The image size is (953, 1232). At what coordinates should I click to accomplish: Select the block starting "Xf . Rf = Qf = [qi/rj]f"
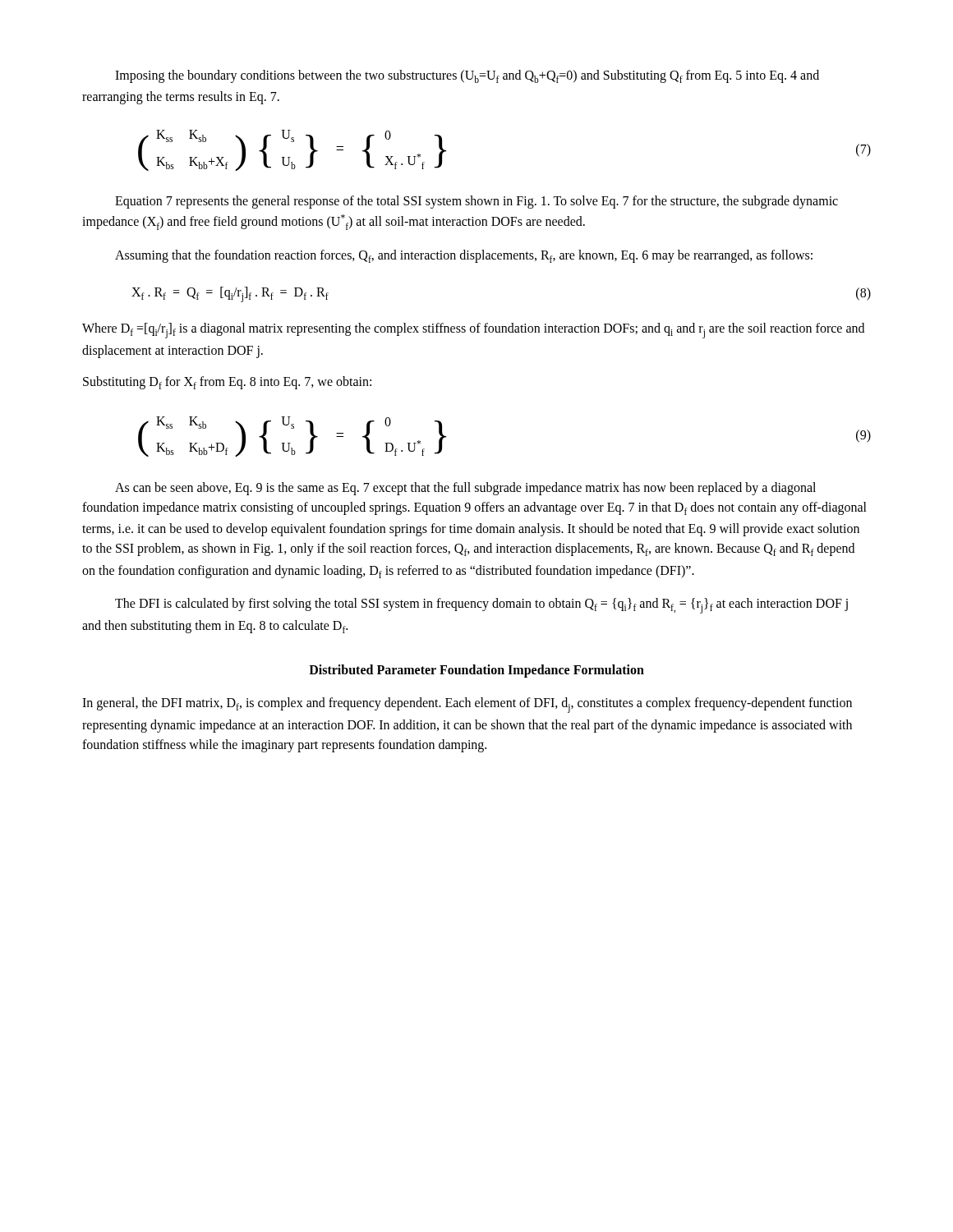coord(235,294)
